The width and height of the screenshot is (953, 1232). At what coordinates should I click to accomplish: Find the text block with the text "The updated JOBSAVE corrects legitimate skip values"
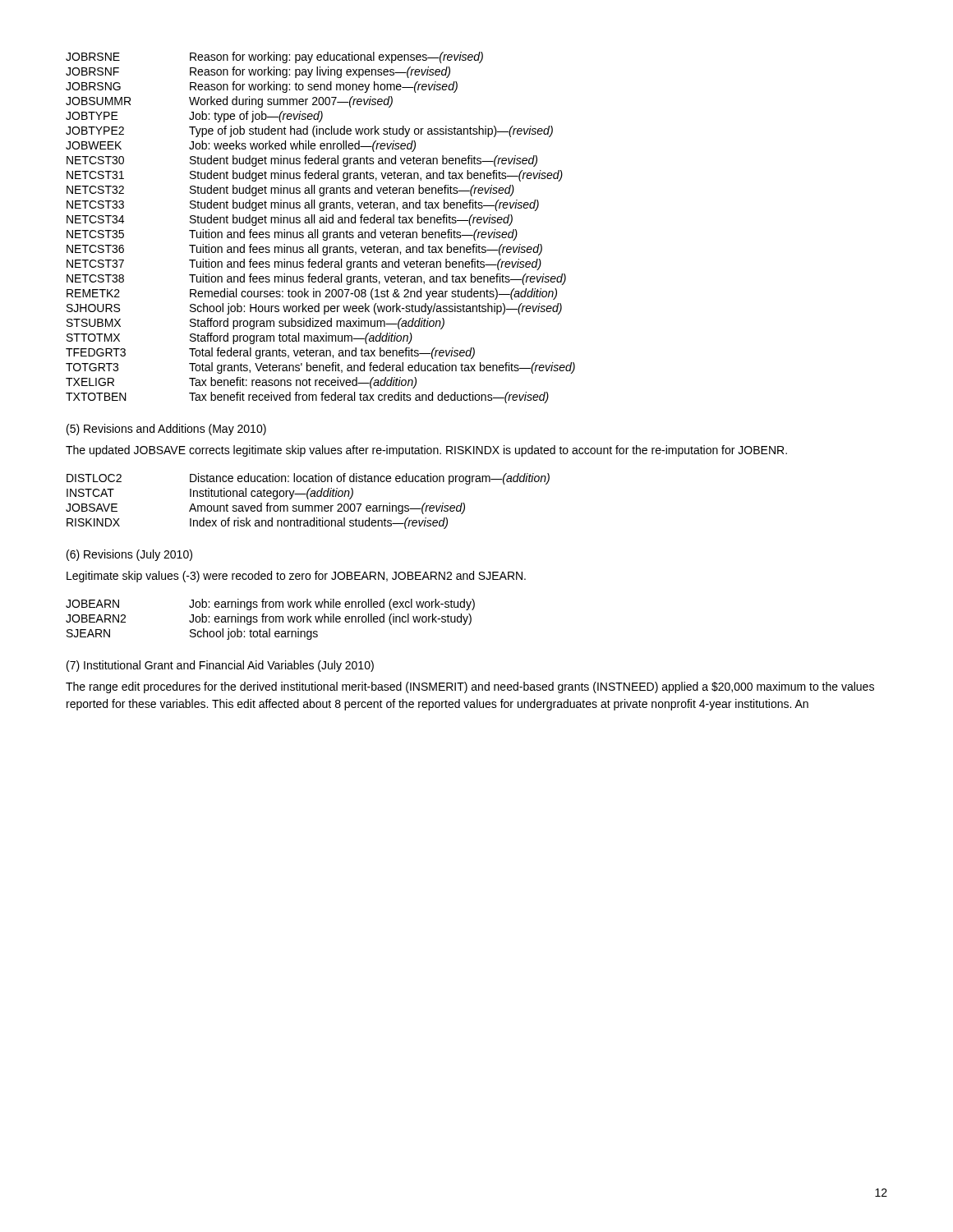click(427, 450)
